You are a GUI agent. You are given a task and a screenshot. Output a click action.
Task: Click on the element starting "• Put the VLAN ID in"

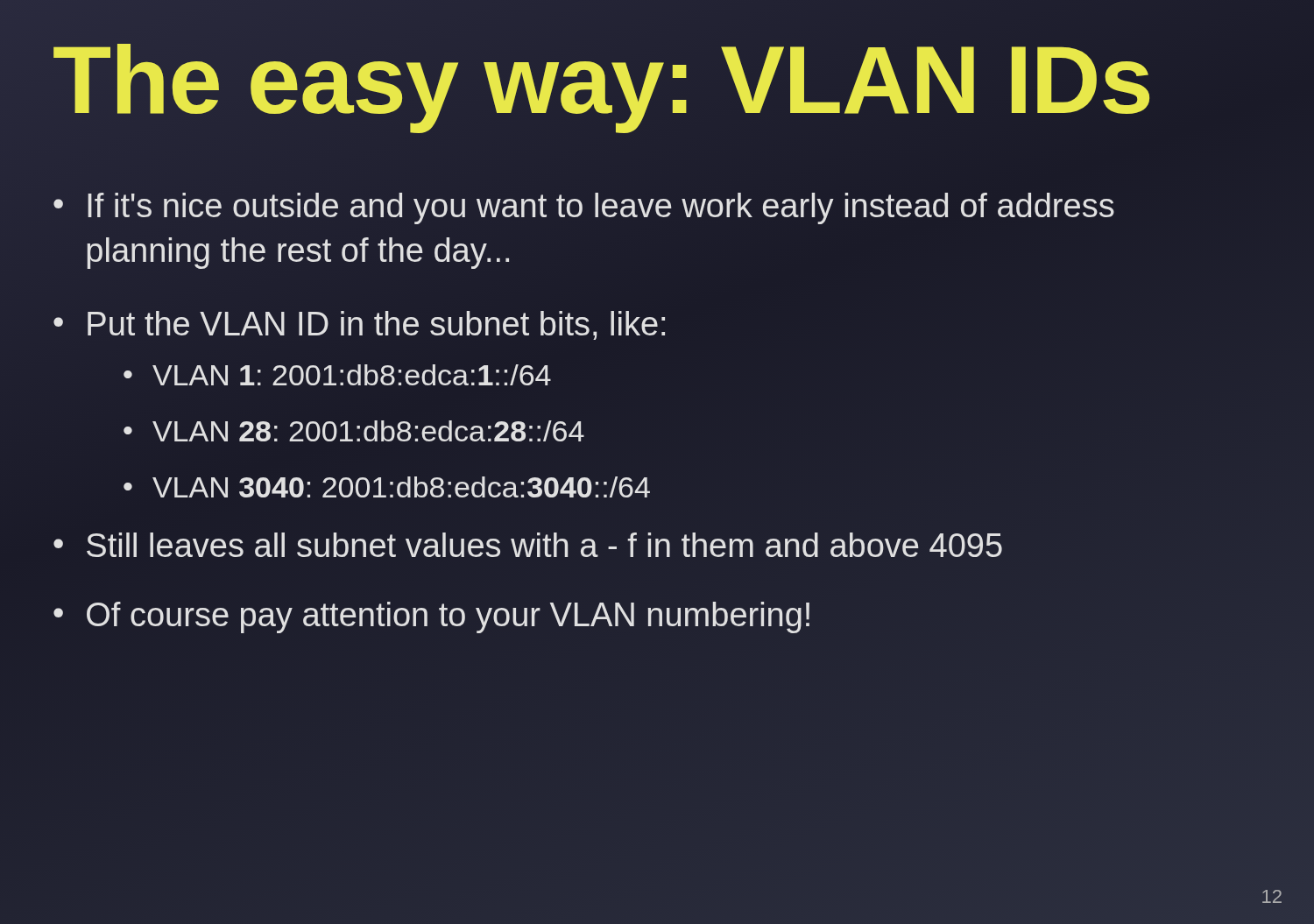click(x=360, y=324)
